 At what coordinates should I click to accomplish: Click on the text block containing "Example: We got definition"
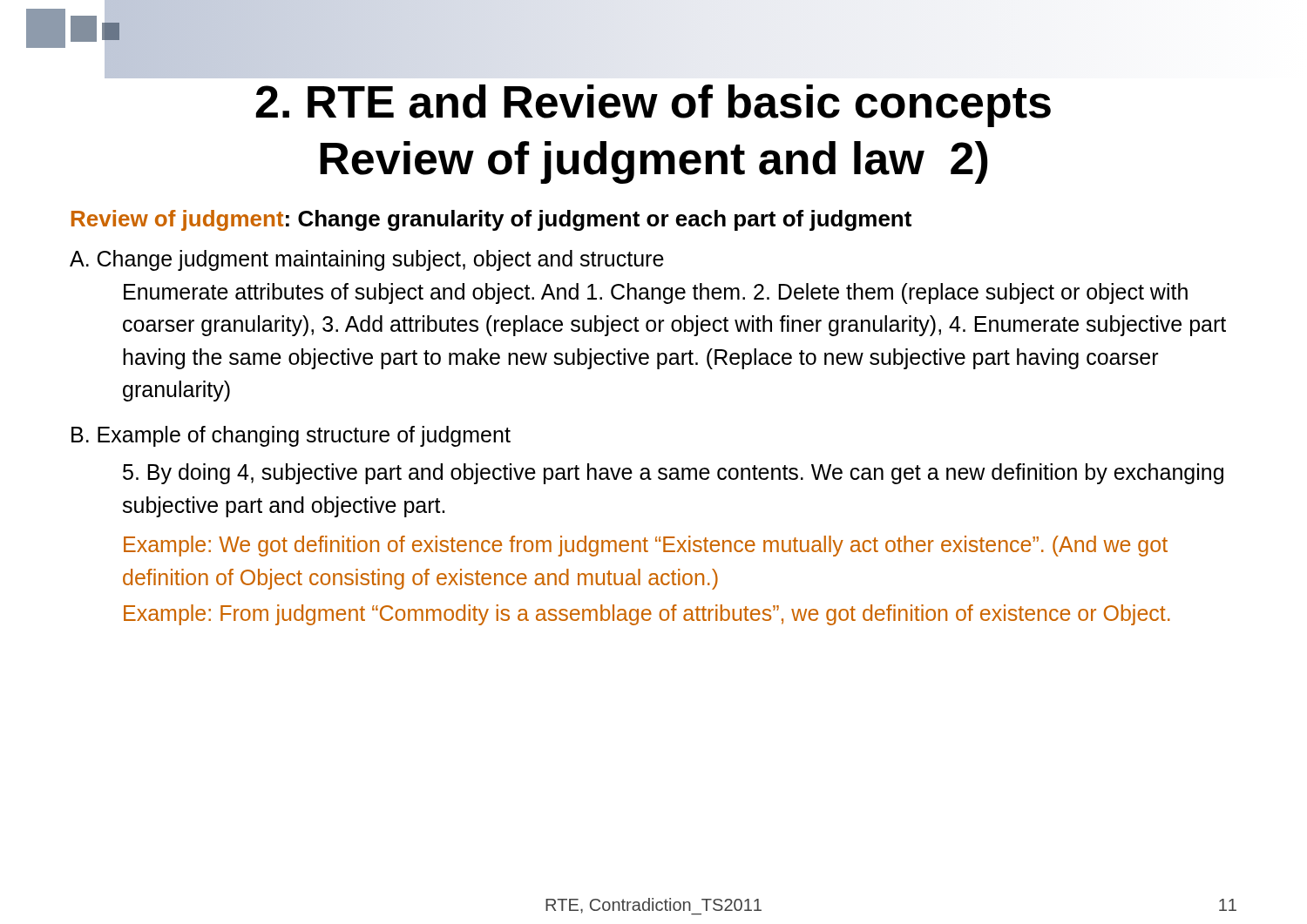click(645, 561)
